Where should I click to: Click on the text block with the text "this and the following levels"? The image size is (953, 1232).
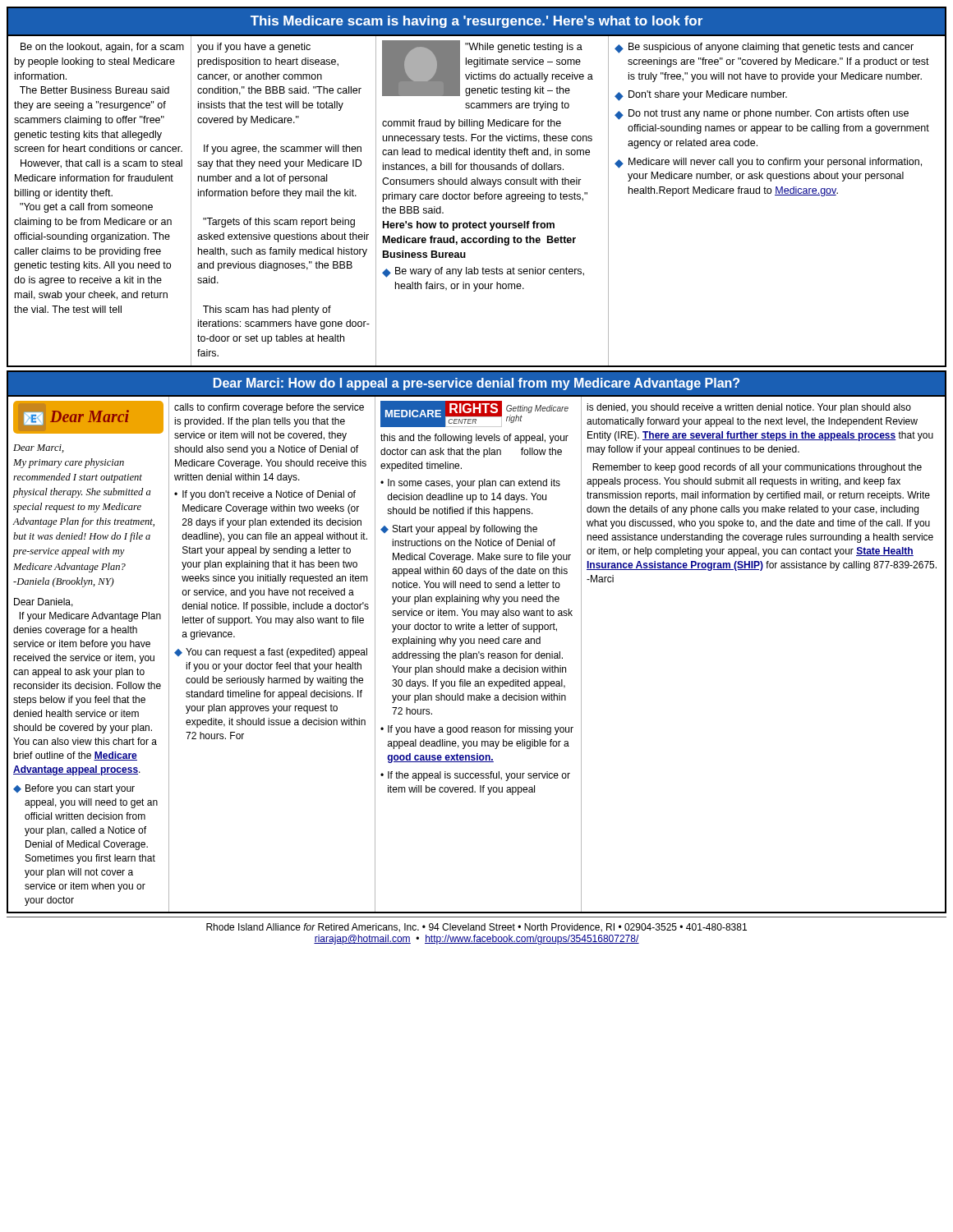point(474,452)
